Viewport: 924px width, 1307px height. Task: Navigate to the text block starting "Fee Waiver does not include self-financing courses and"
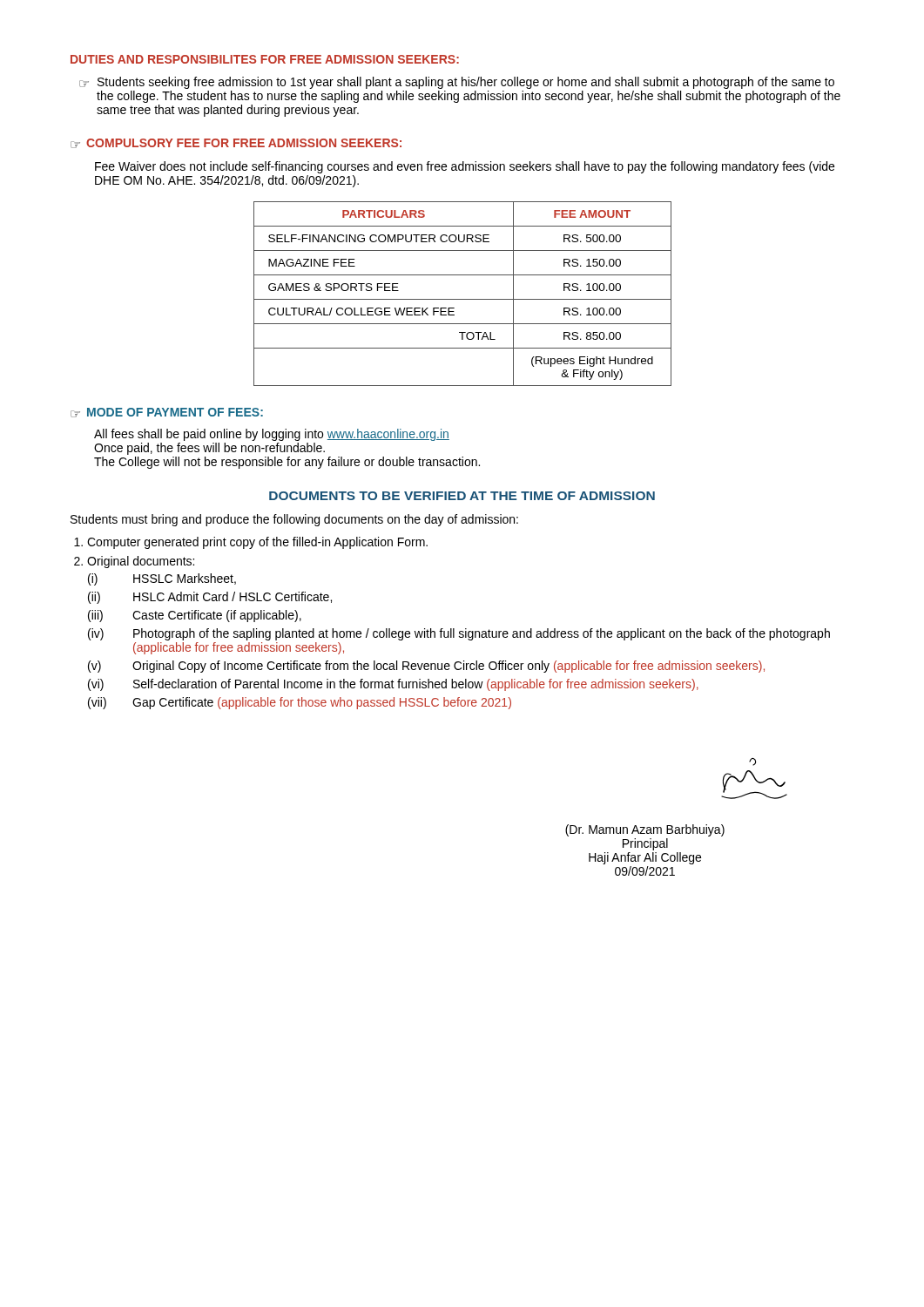tap(465, 173)
